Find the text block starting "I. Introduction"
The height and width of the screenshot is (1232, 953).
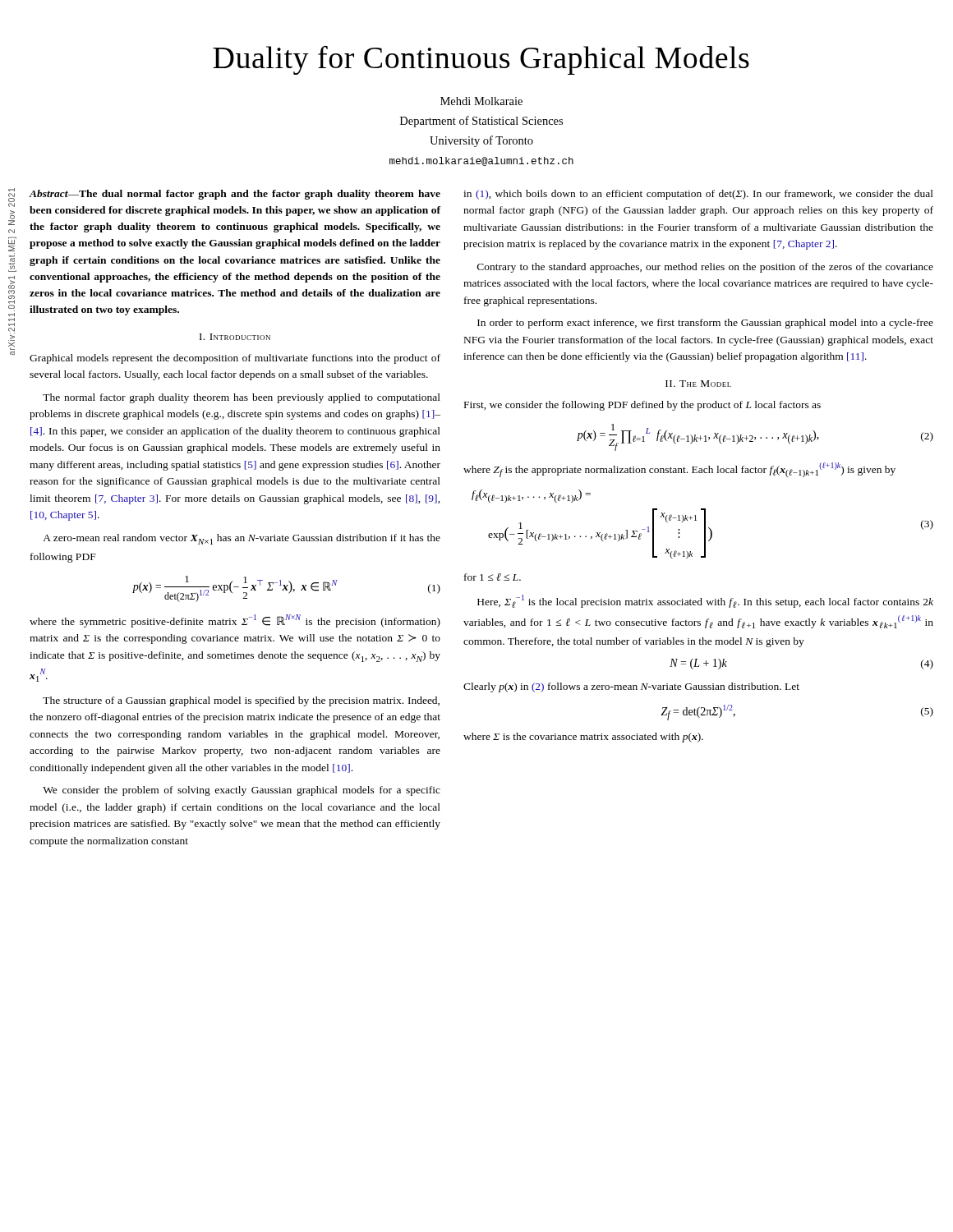[235, 336]
